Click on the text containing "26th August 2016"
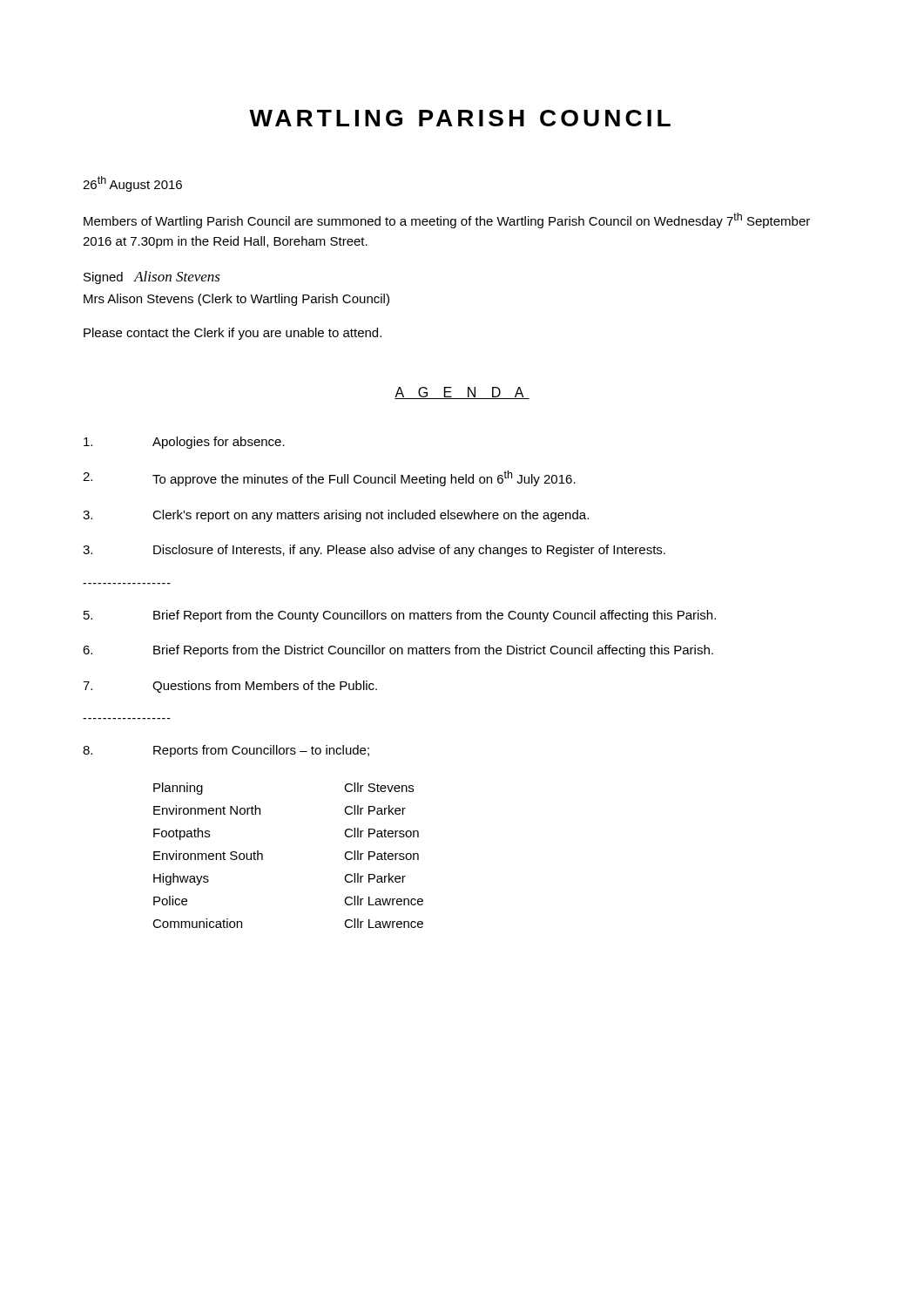Image resolution: width=924 pixels, height=1307 pixels. (133, 183)
